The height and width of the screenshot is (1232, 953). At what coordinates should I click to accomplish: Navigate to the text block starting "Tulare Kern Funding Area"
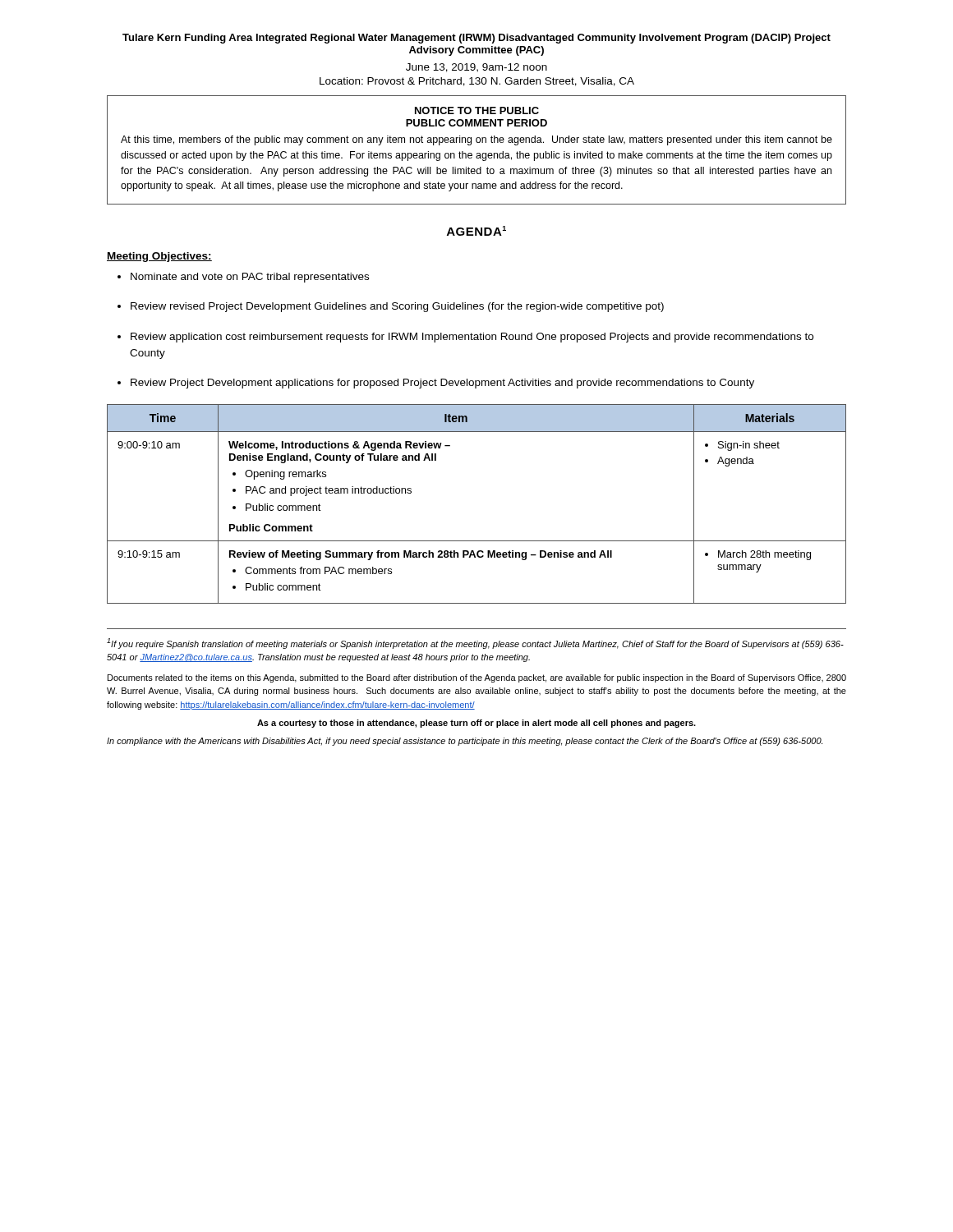476,43
